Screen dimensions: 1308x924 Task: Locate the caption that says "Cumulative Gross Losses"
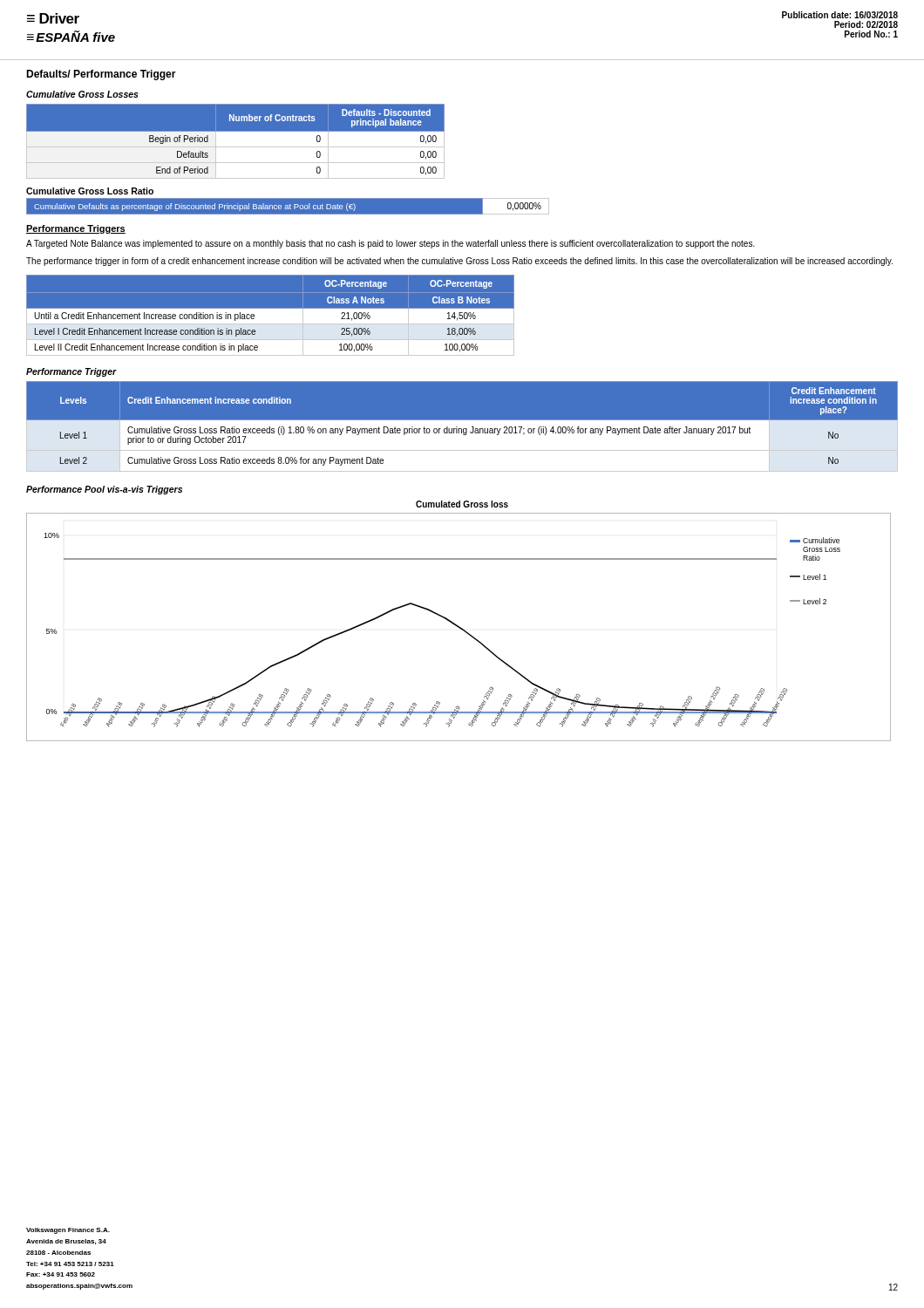coord(82,94)
